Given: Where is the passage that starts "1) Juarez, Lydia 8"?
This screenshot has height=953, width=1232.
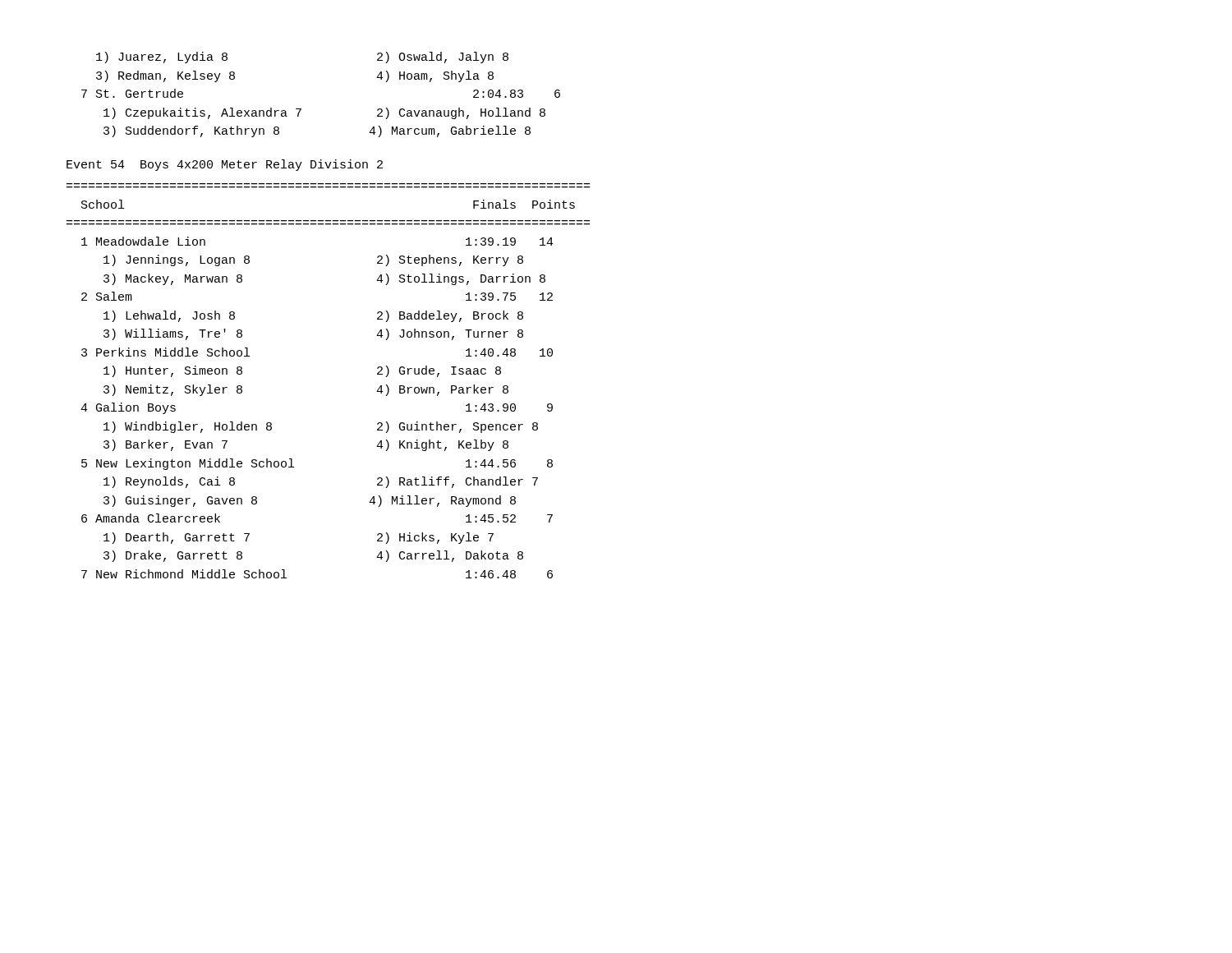Looking at the screenshot, I should pyautogui.click(x=158, y=57).
